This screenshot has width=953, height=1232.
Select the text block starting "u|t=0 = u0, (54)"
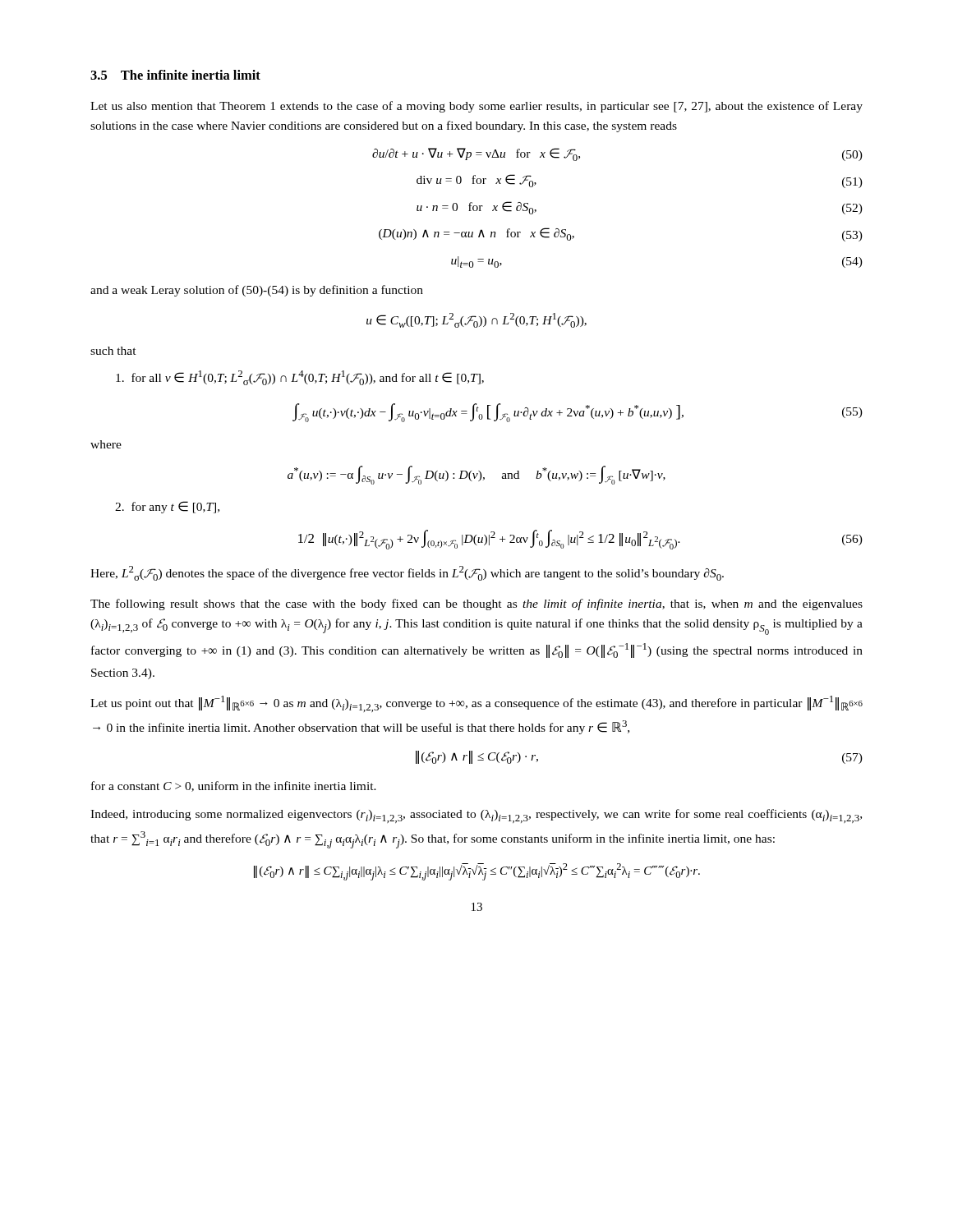(x=476, y=261)
